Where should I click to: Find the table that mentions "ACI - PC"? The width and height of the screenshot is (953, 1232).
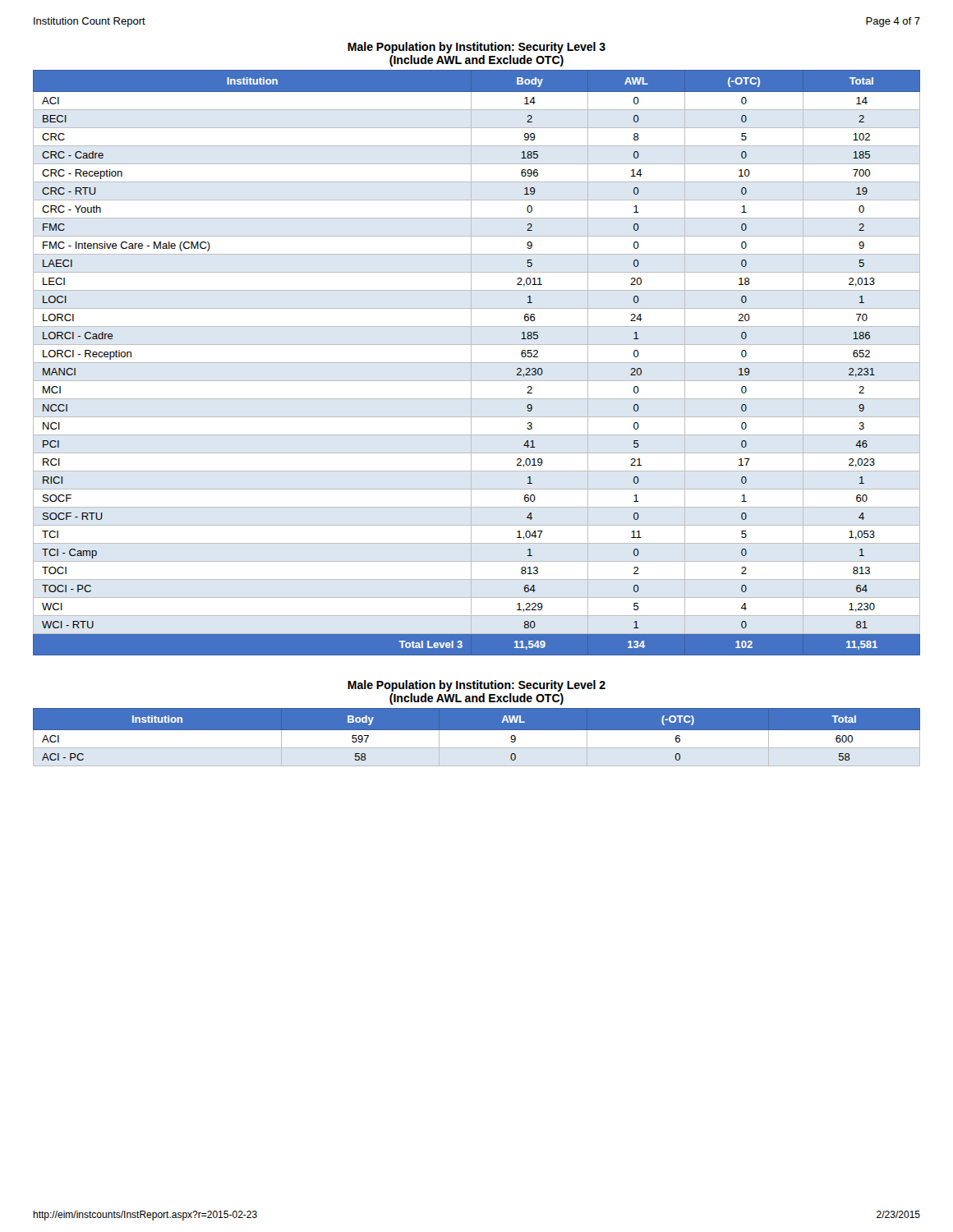(476, 737)
